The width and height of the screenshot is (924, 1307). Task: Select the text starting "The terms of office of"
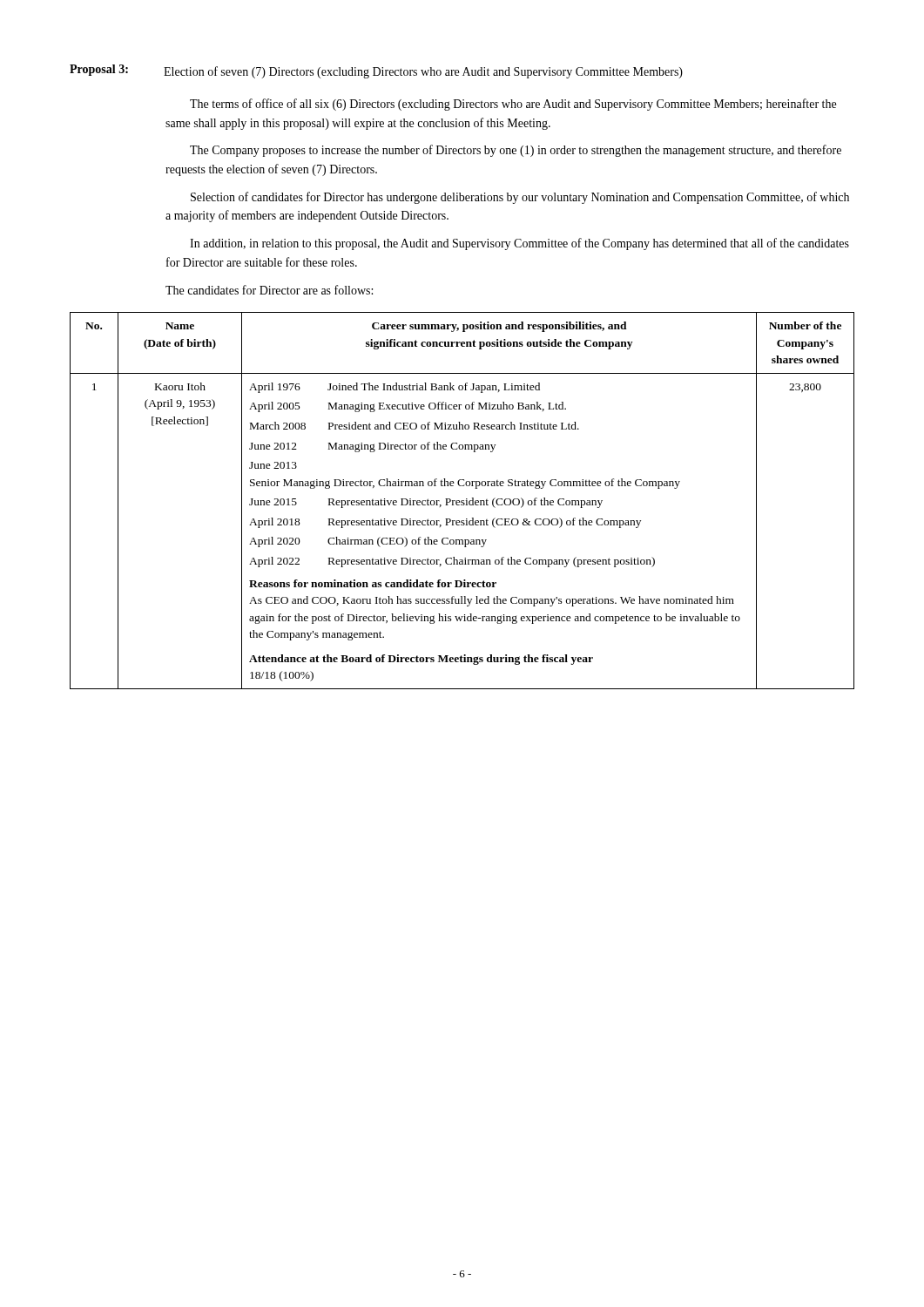(x=510, y=114)
